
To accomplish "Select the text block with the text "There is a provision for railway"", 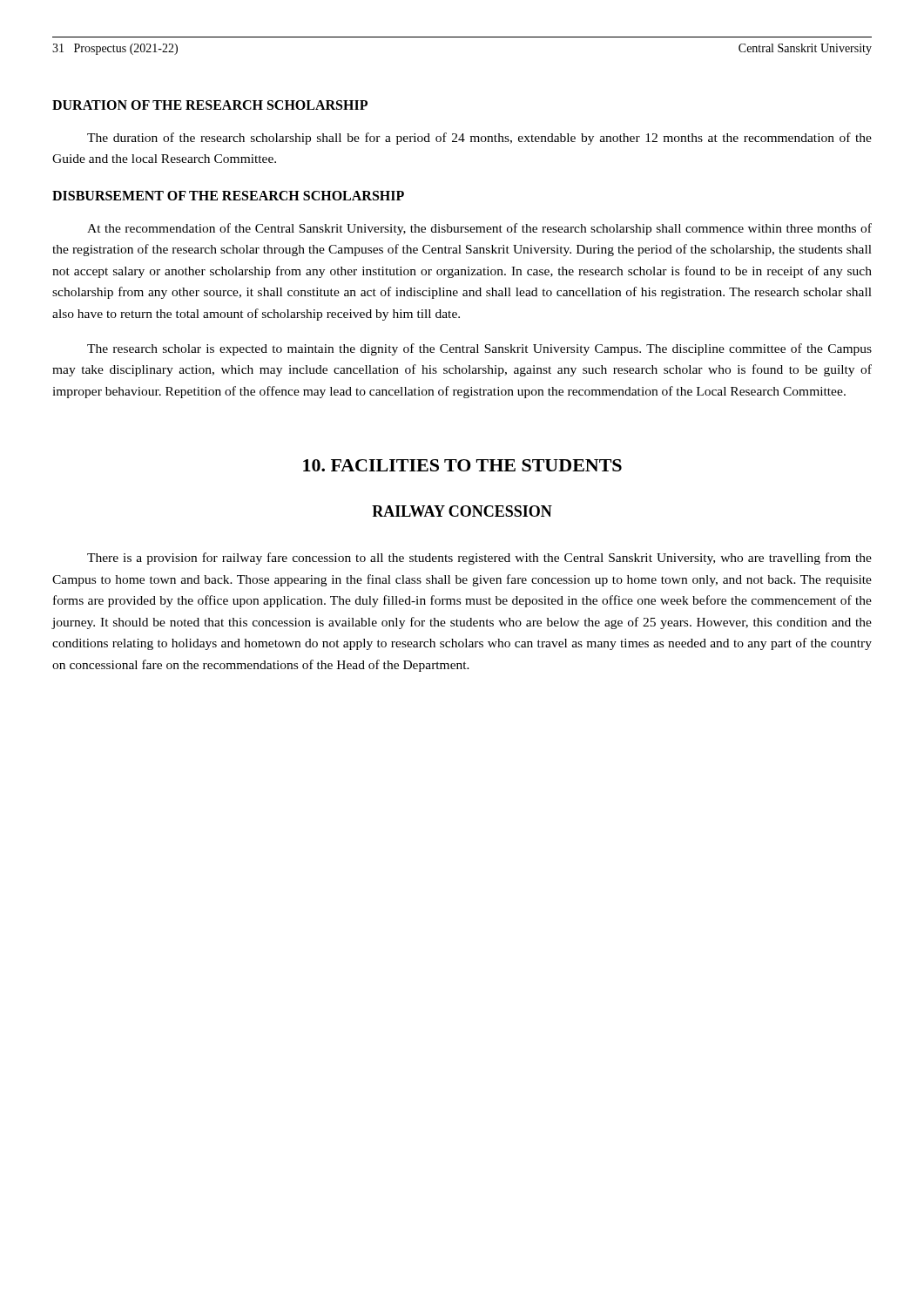I will pyautogui.click(x=462, y=611).
